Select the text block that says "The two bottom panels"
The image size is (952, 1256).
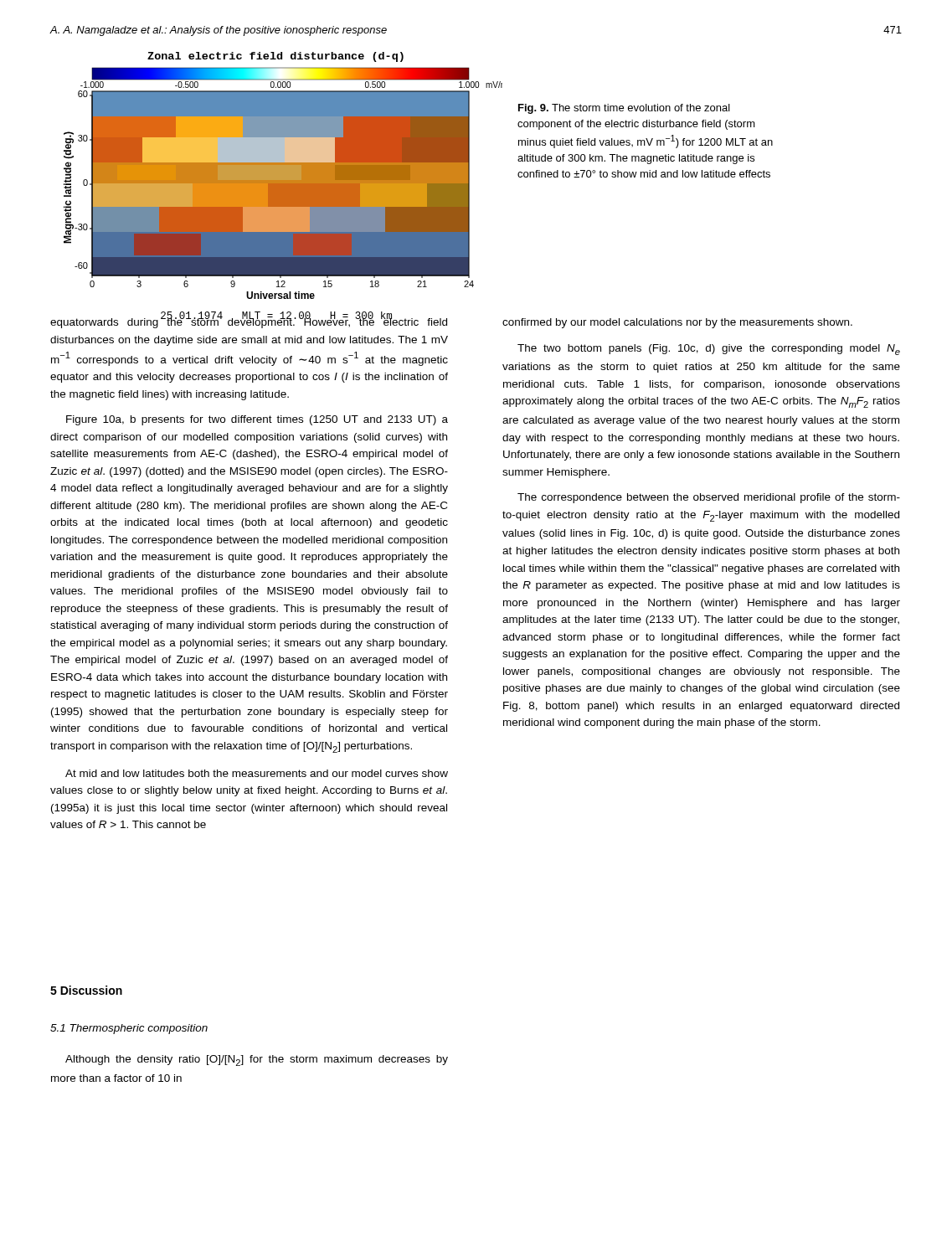701,410
